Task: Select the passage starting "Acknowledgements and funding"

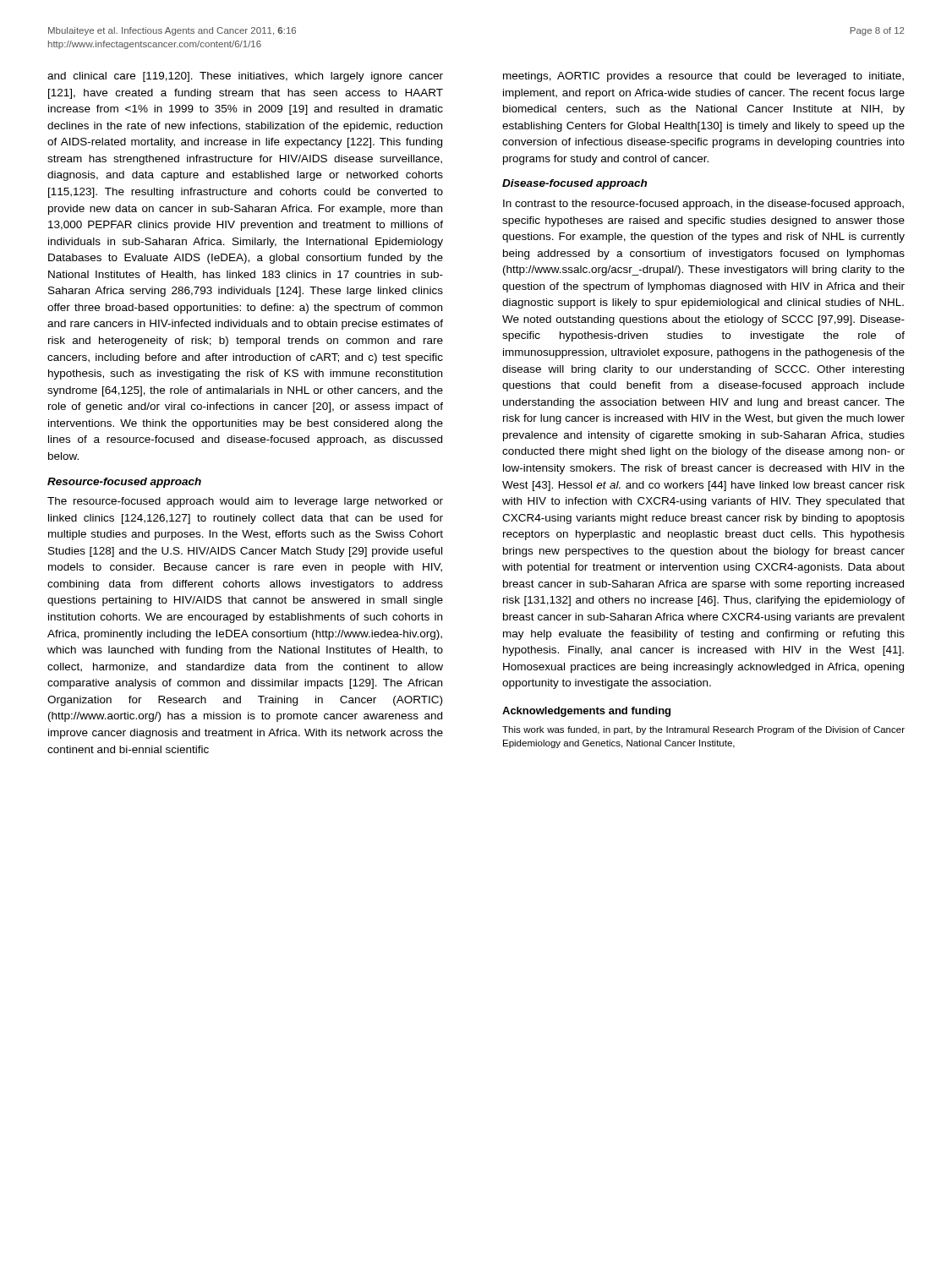Action: tap(587, 710)
